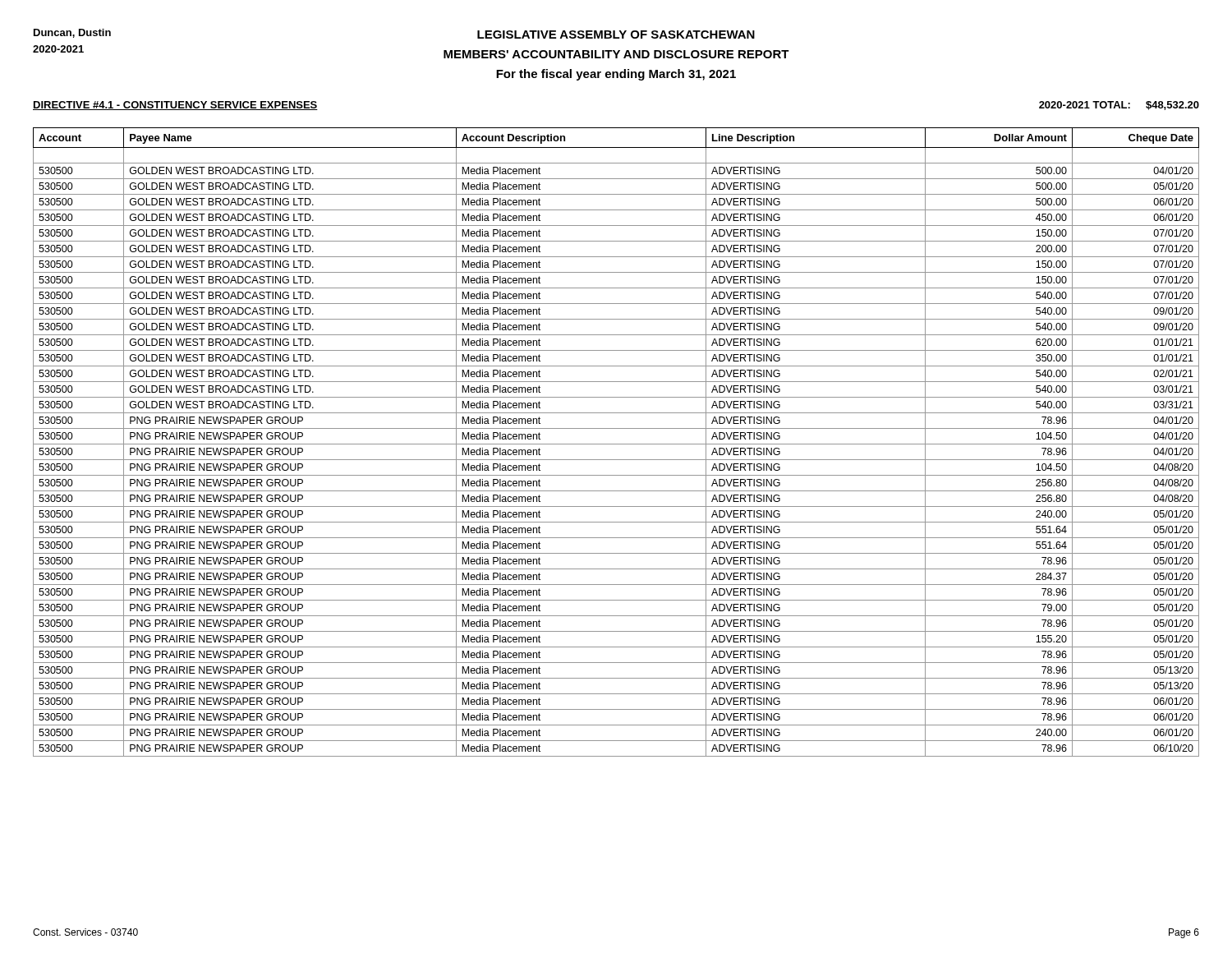
Task: Locate the section header that opens with "DIRECTIVE #4.1 - CONSTITUENCY SERVICE"
Action: (175, 105)
